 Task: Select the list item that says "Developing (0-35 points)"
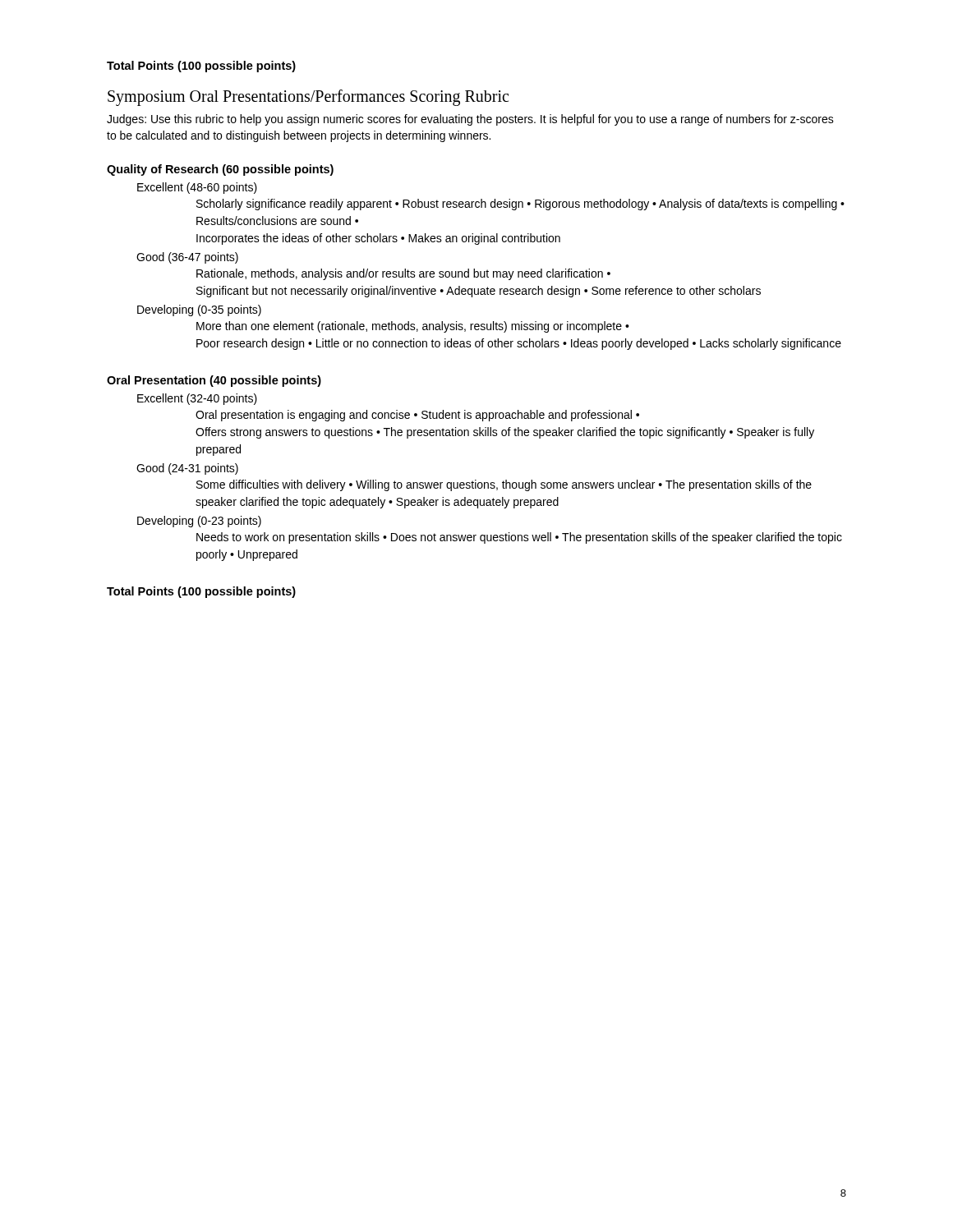(x=199, y=309)
